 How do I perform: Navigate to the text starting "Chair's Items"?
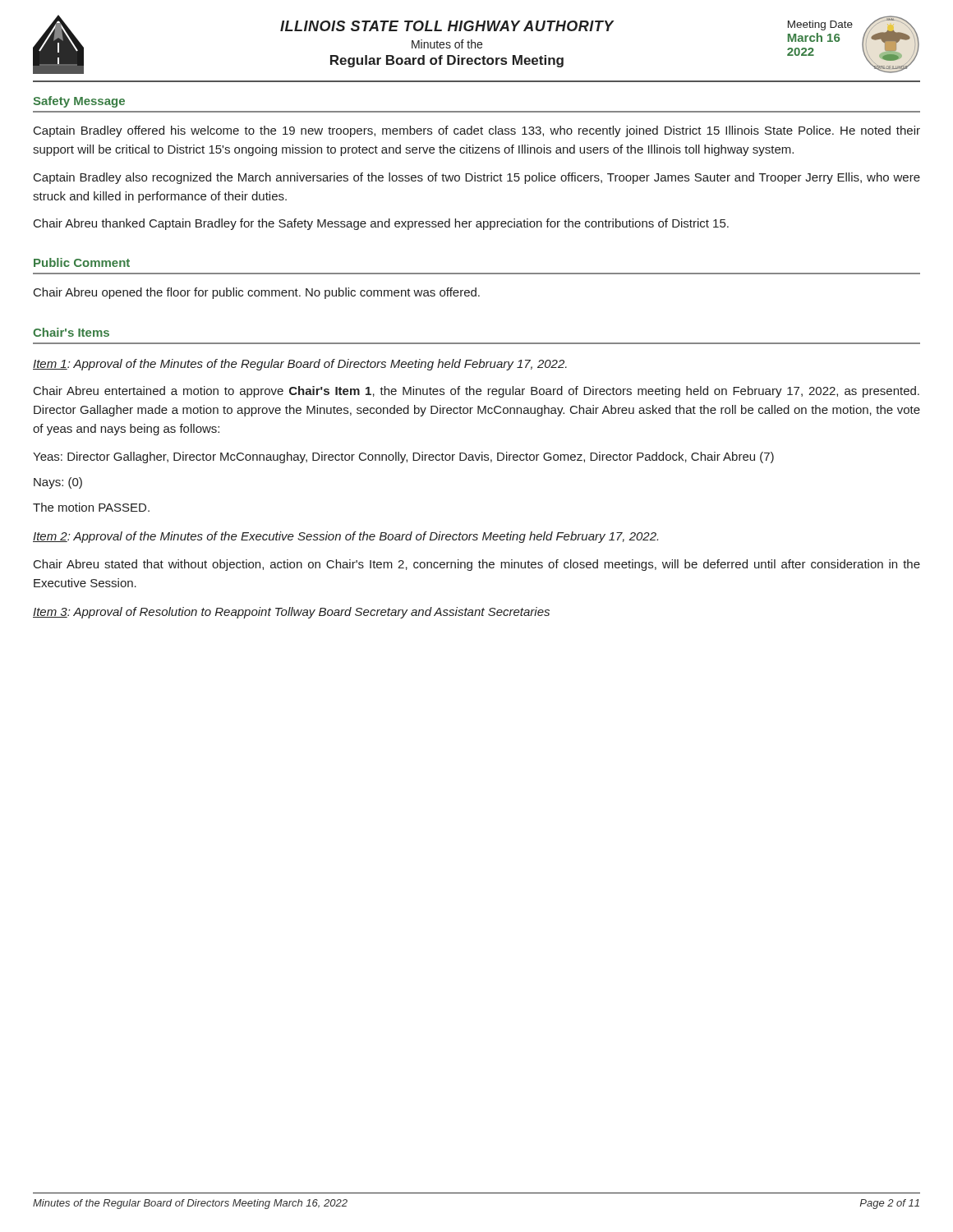(71, 332)
